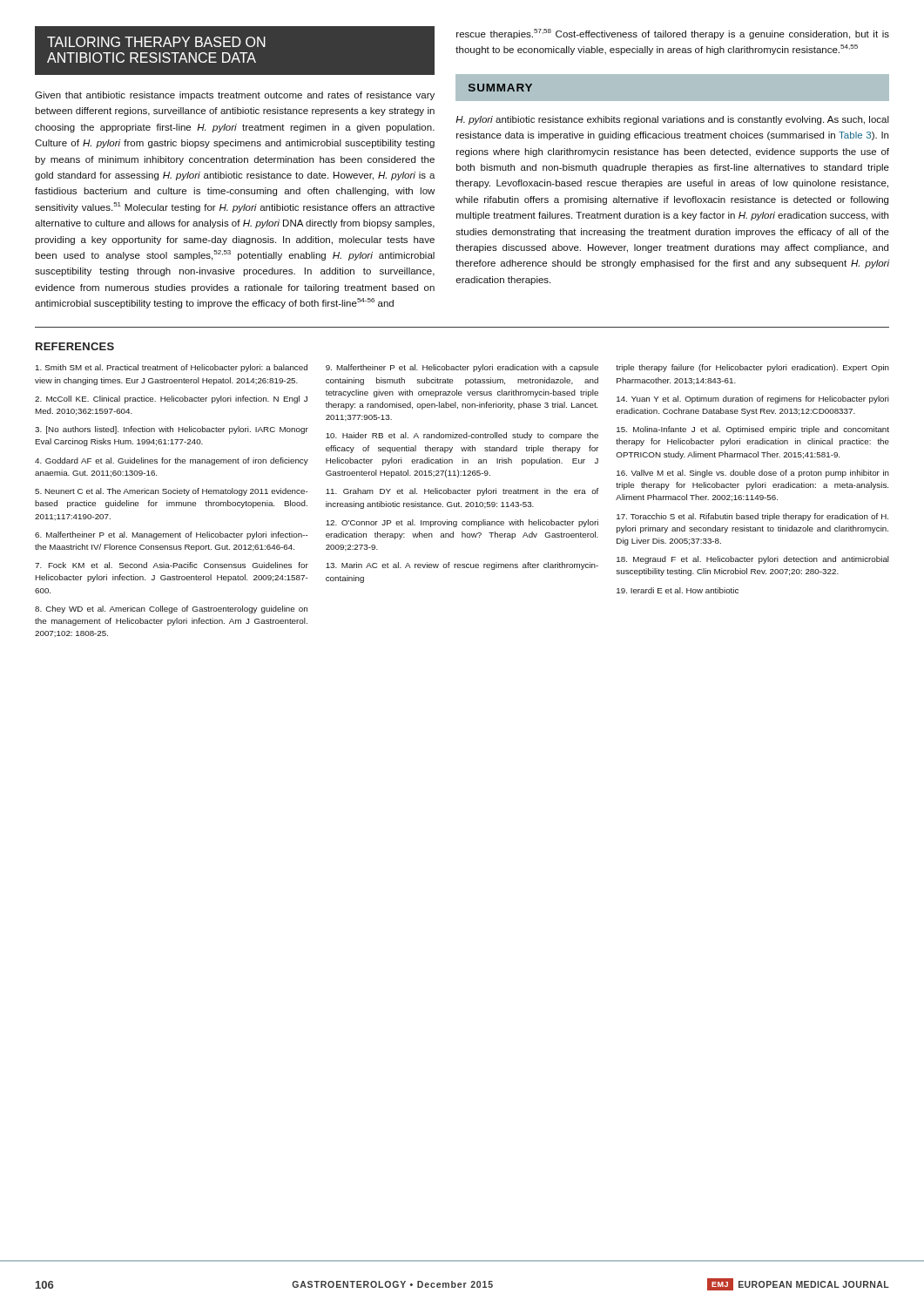Image resolution: width=924 pixels, height=1307 pixels.
Task: Select the region starting "4. Goddard AF et al. Guidelines for the"
Action: click(171, 466)
